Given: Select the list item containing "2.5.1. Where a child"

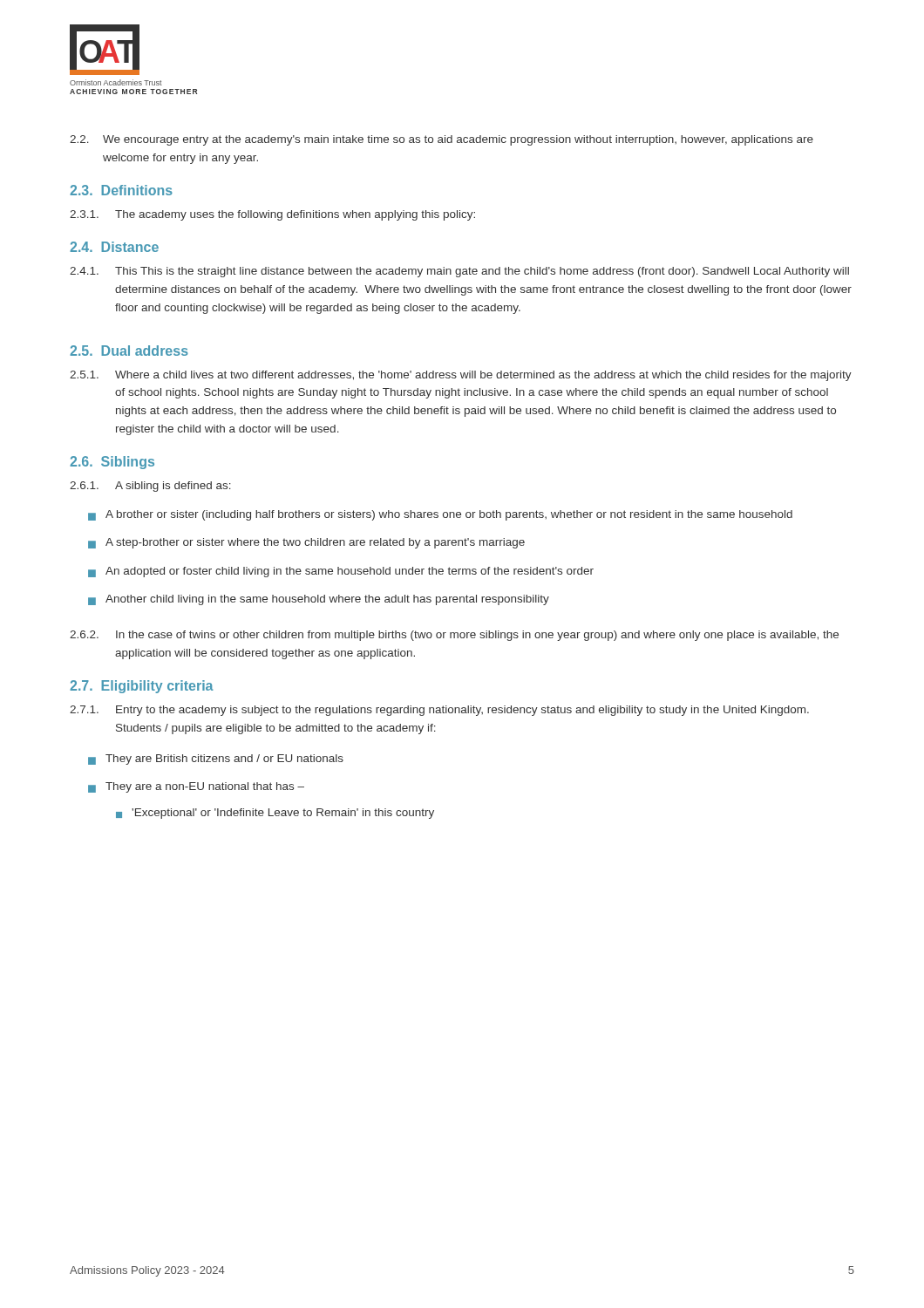Looking at the screenshot, I should (462, 402).
